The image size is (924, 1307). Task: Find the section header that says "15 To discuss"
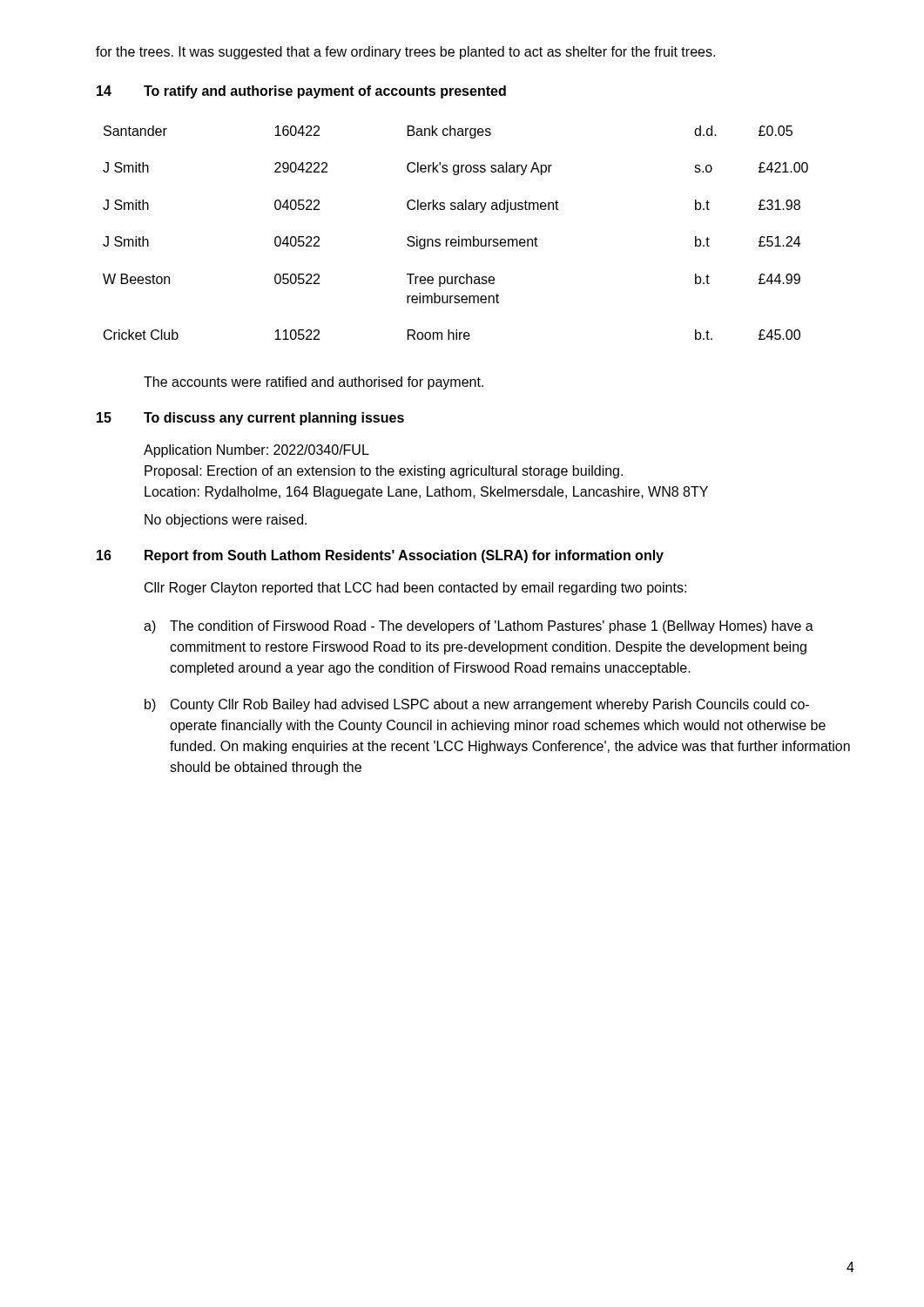coord(250,419)
